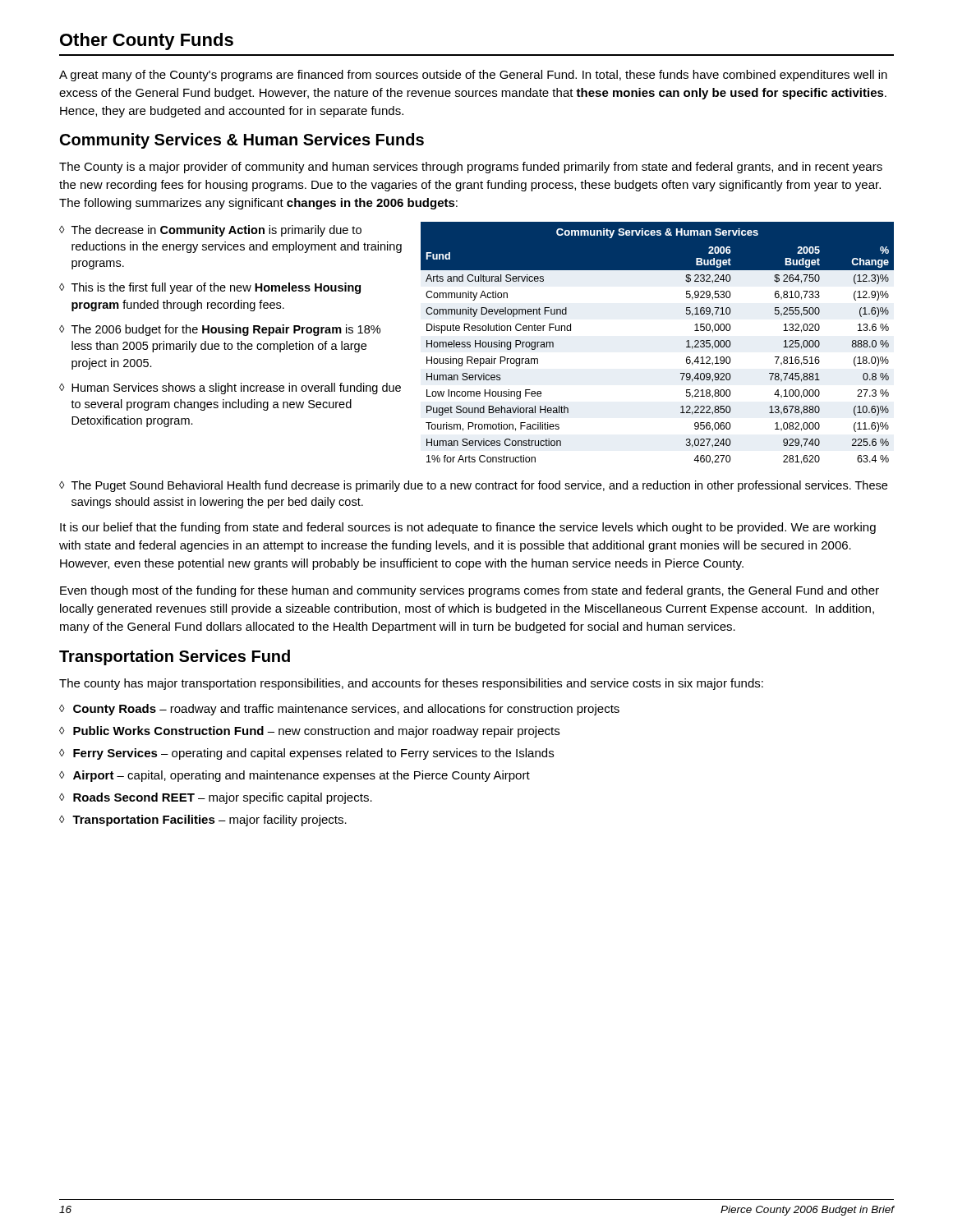The height and width of the screenshot is (1232, 953).
Task: Locate the passage starting "◊ County Roads – roadway and traffic"
Action: click(339, 709)
